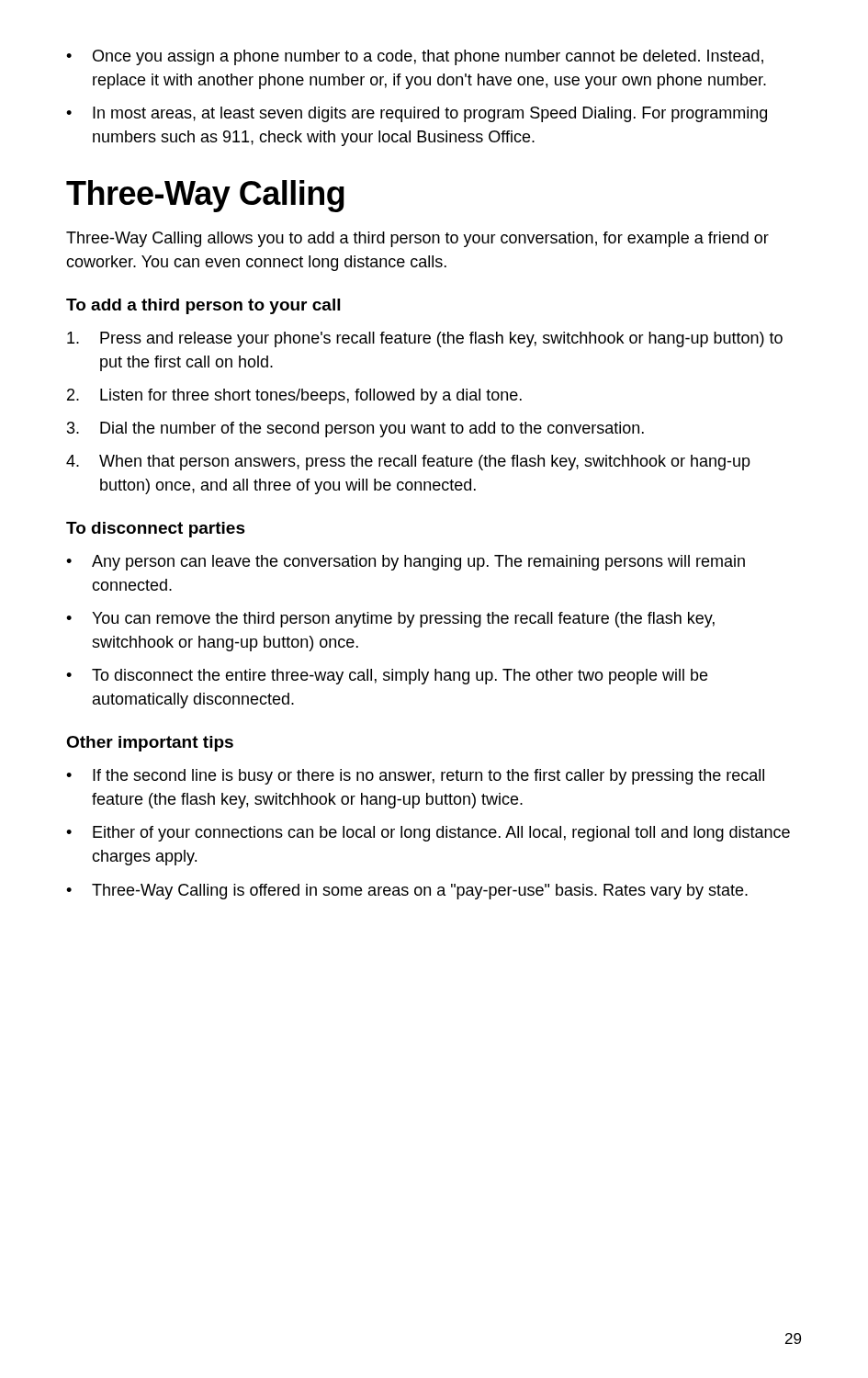This screenshot has height=1378, width=868.
Task: Find the block on this page that starts "When that person answers, press the recall feature"
Action: [x=425, y=473]
